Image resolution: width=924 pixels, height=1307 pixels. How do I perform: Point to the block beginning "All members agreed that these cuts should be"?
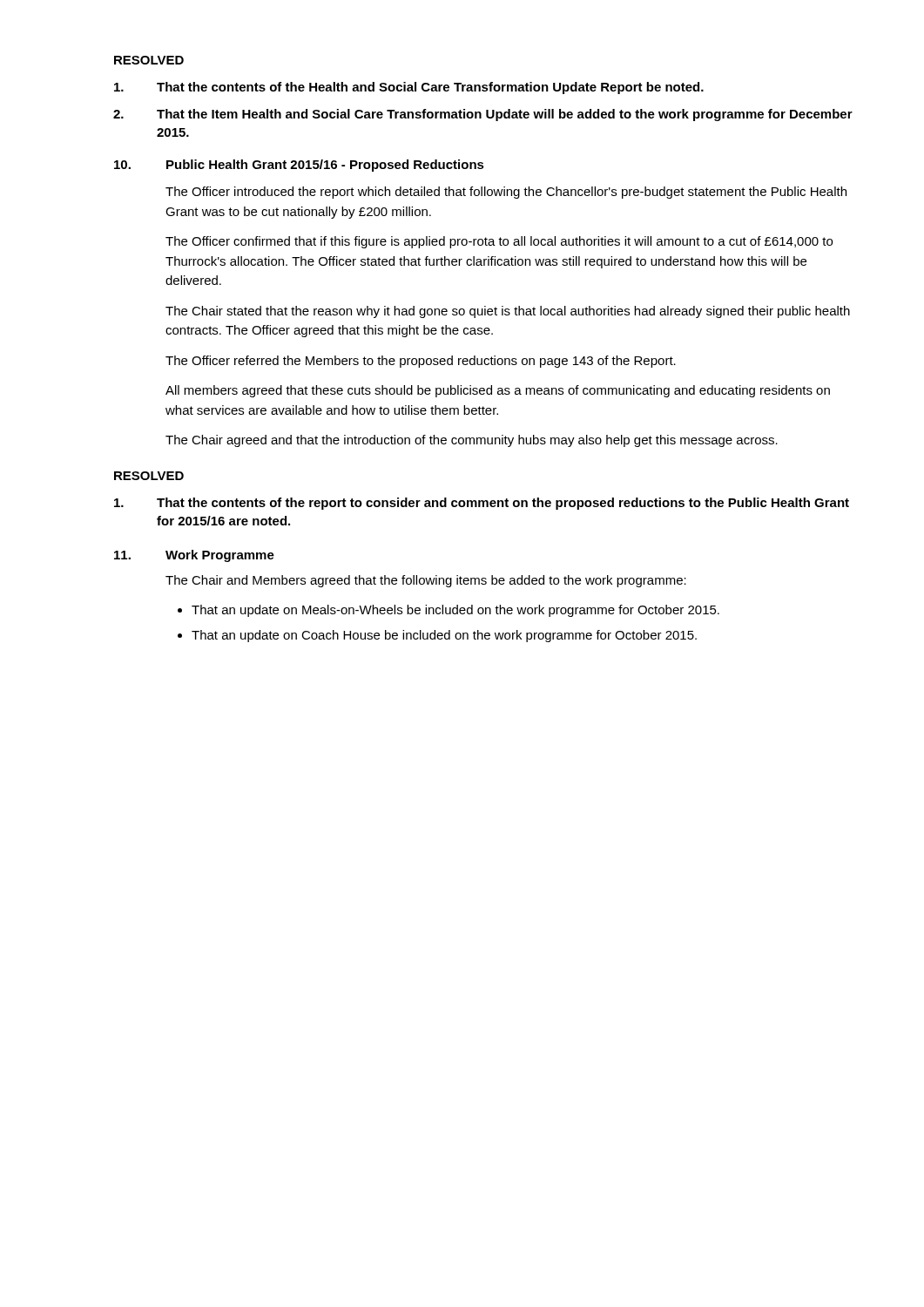[x=498, y=400]
